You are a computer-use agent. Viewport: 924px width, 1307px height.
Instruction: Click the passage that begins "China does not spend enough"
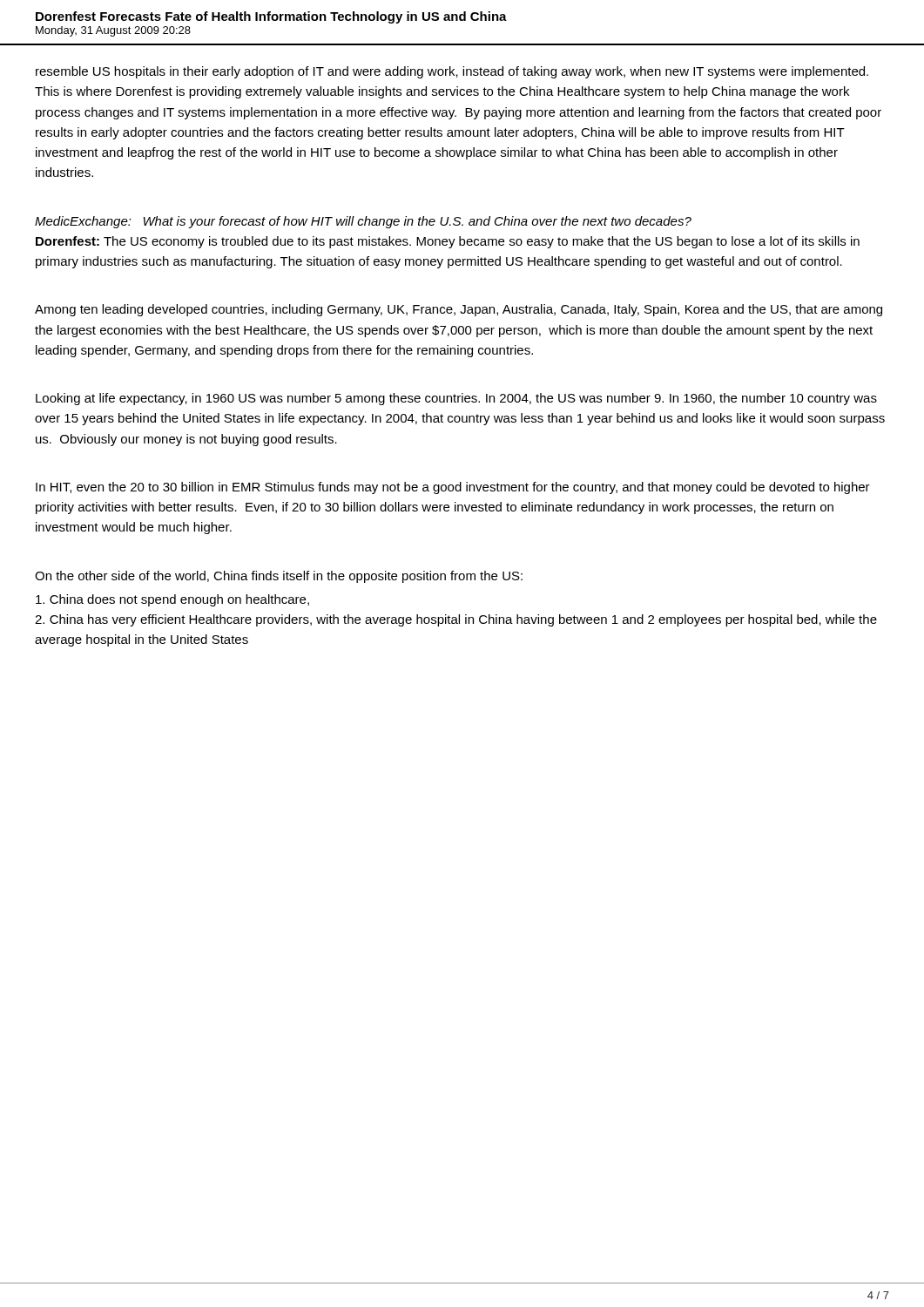172,599
